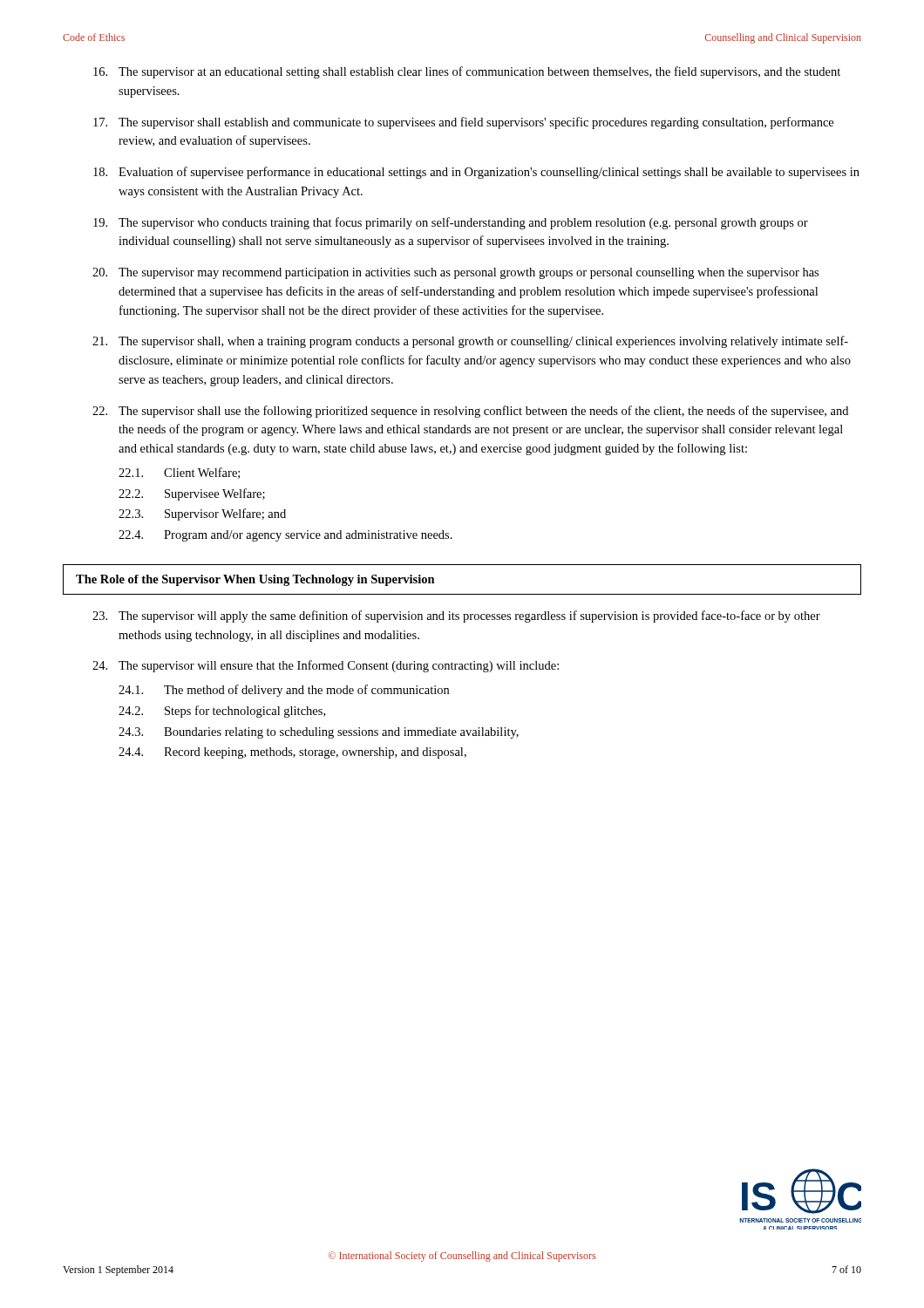
Task: Navigate to the text starting "21. The supervisor shall, when a training"
Action: (x=462, y=361)
